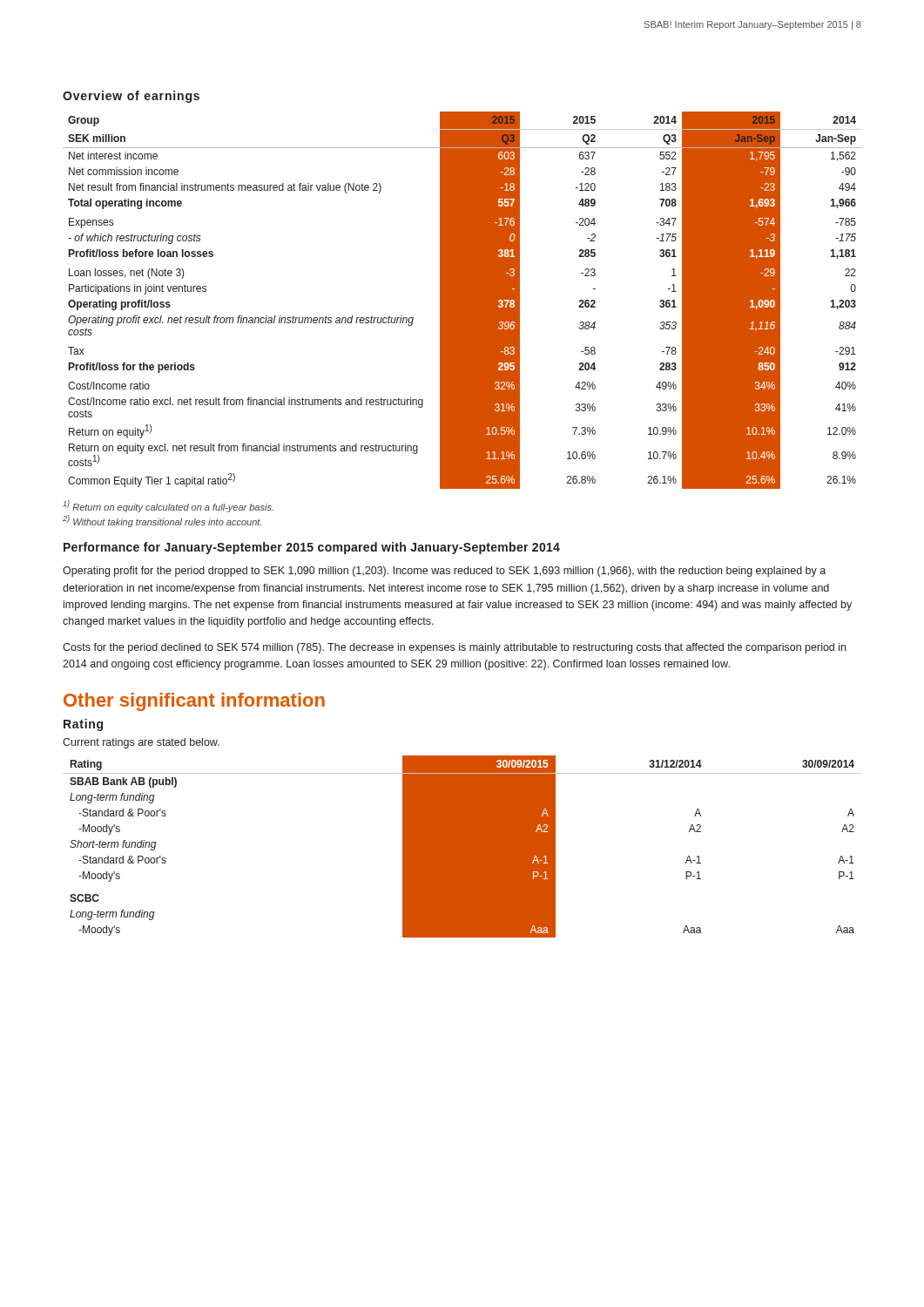Select the footnote that reads "1) Return on"

click(169, 506)
